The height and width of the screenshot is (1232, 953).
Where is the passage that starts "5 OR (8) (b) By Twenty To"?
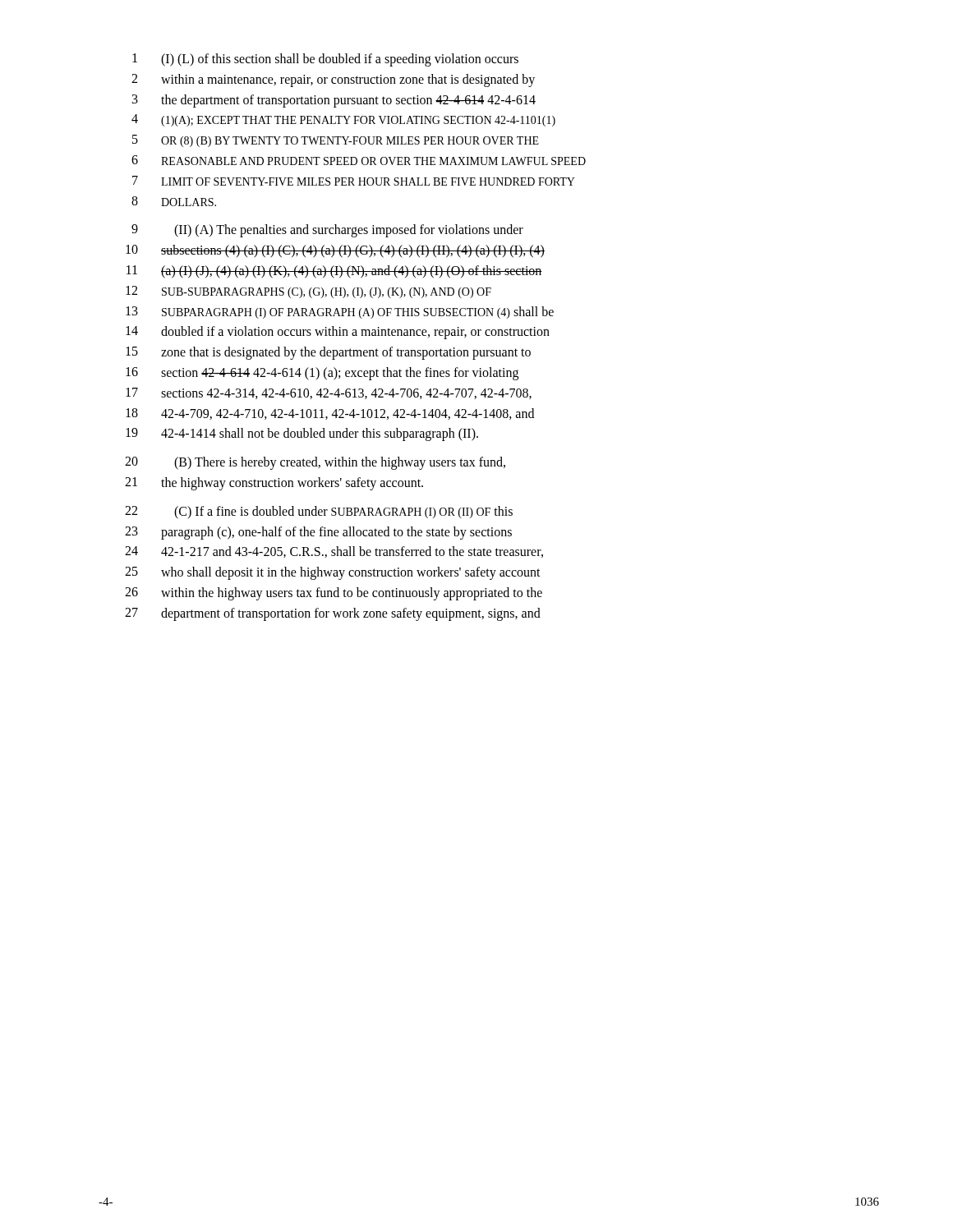(x=489, y=141)
